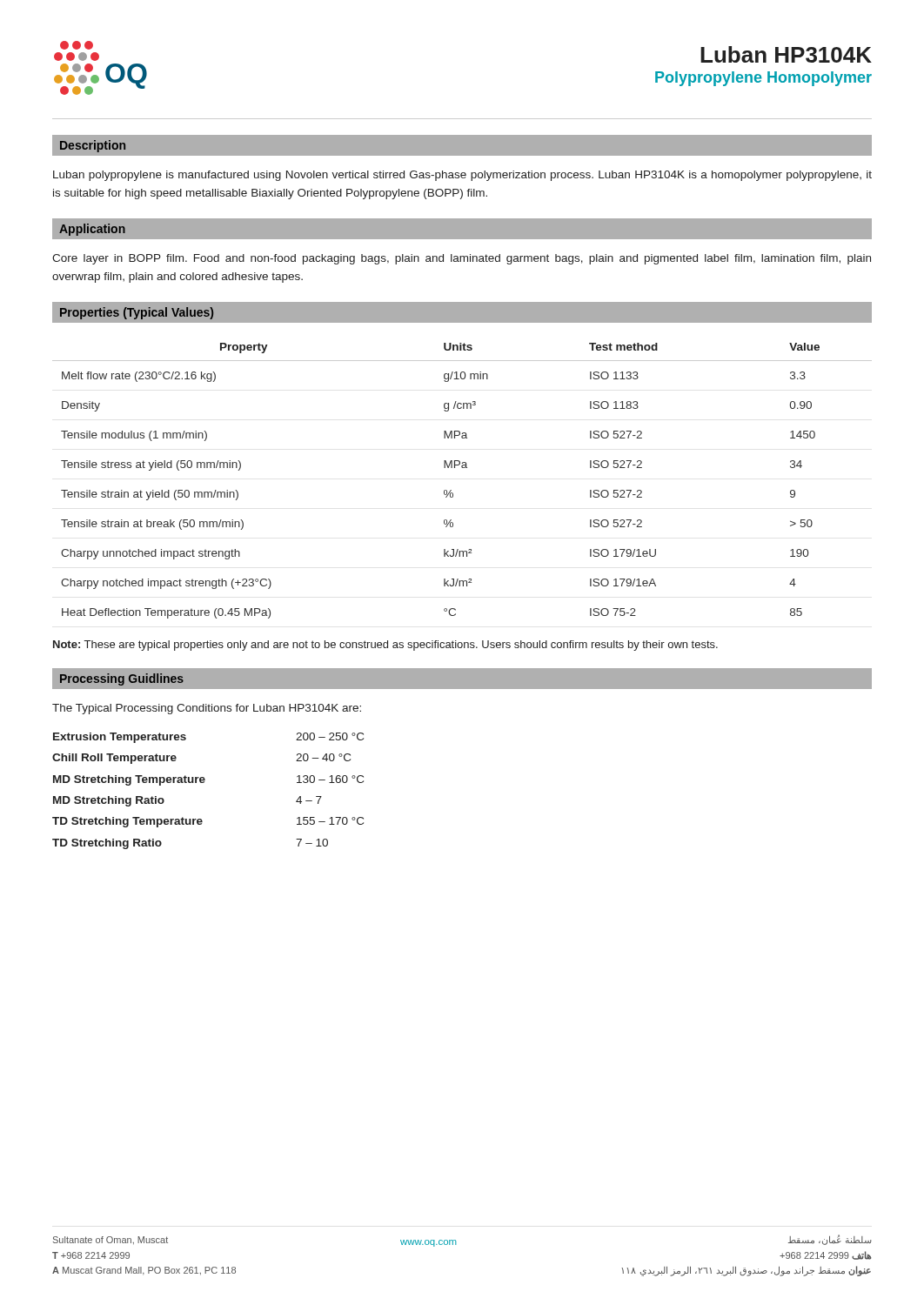Click on the table containing "Melt flow rate (230°C/2.16 kg)"

coord(462,480)
